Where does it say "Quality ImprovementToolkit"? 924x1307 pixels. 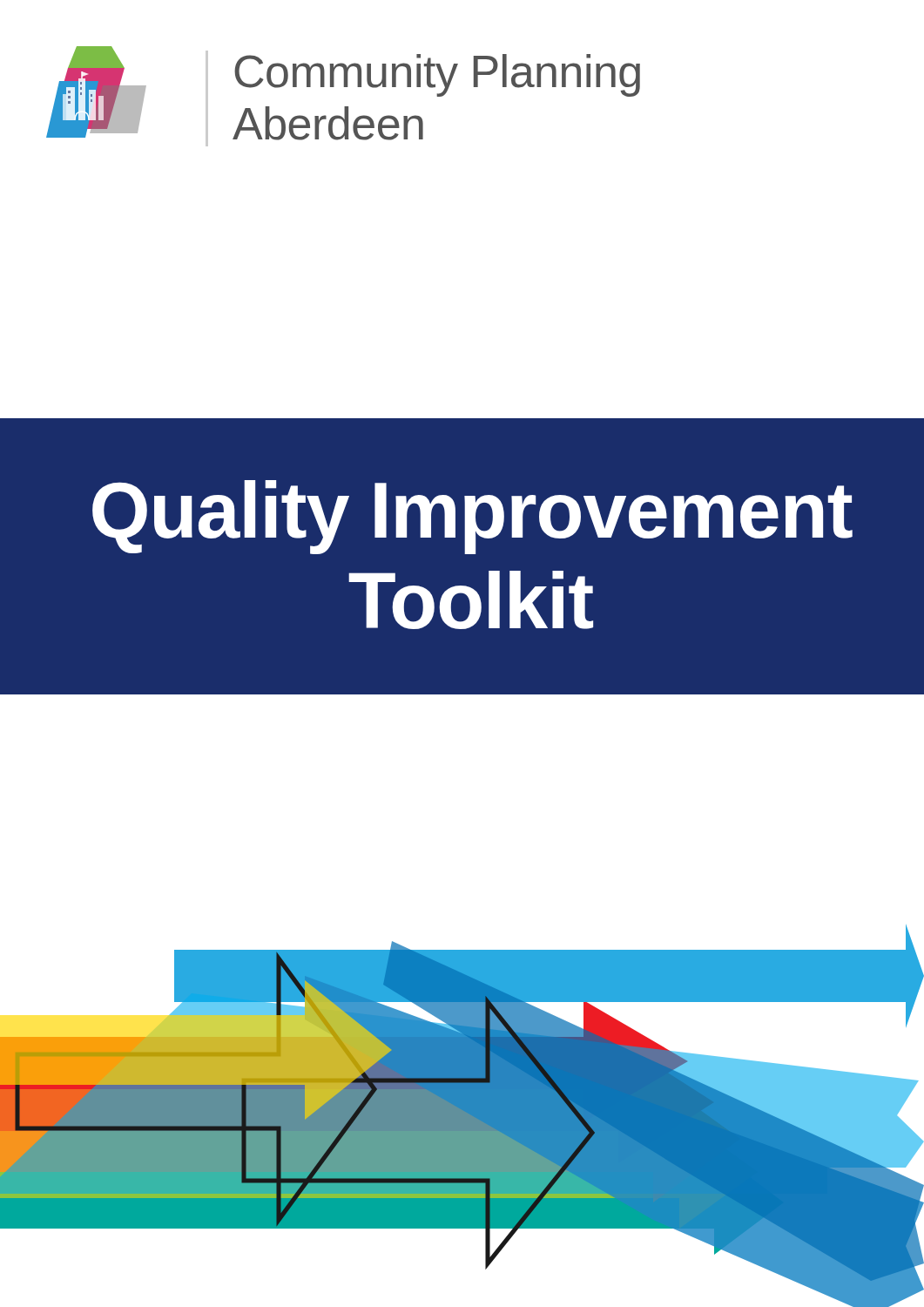tap(471, 556)
